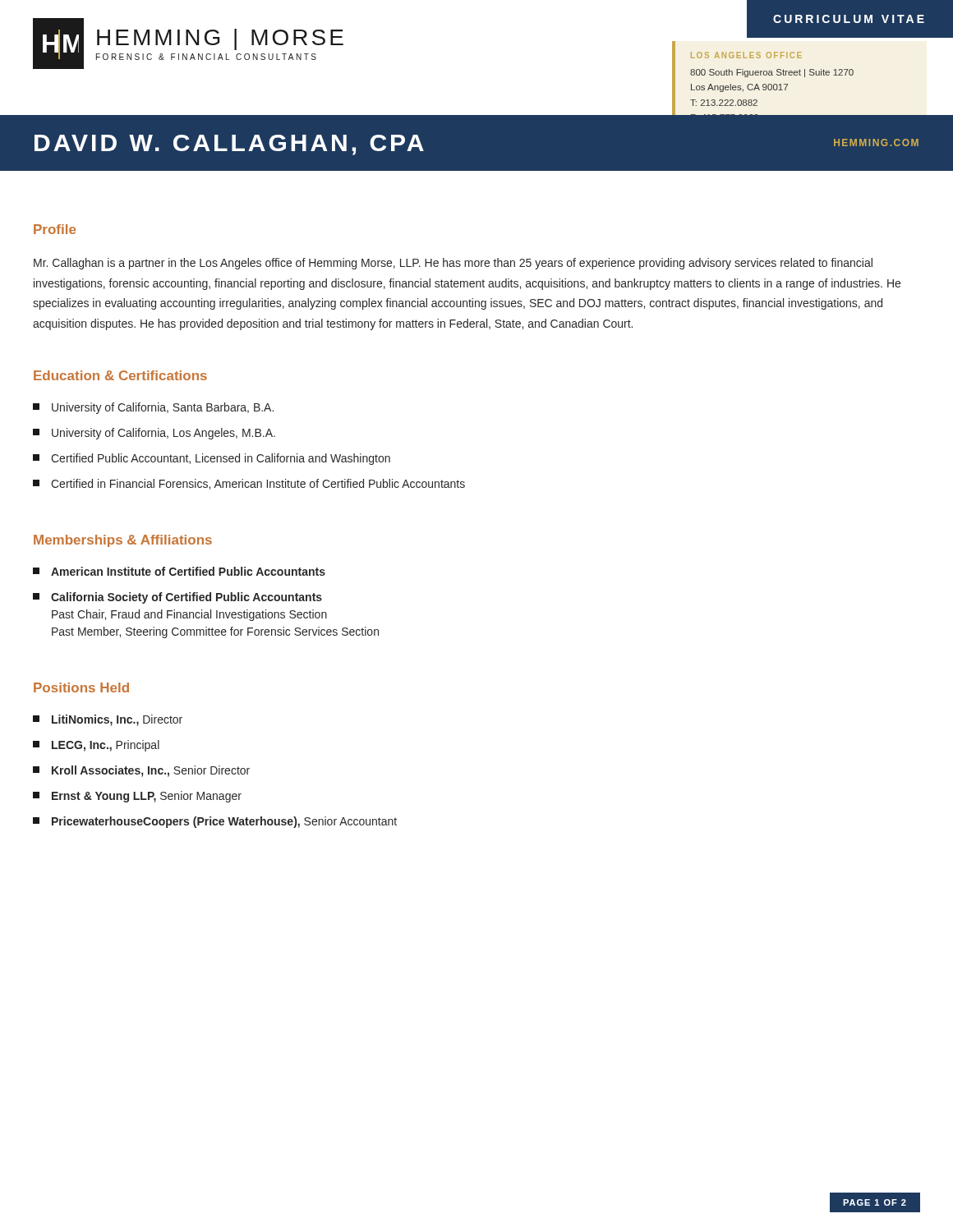Locate the text "PricewaterhouseCoopers (Price Waterhouse), Senior Accountant"
The width and height of the screenshot is (953, 1232).
[x=215, y=822]
